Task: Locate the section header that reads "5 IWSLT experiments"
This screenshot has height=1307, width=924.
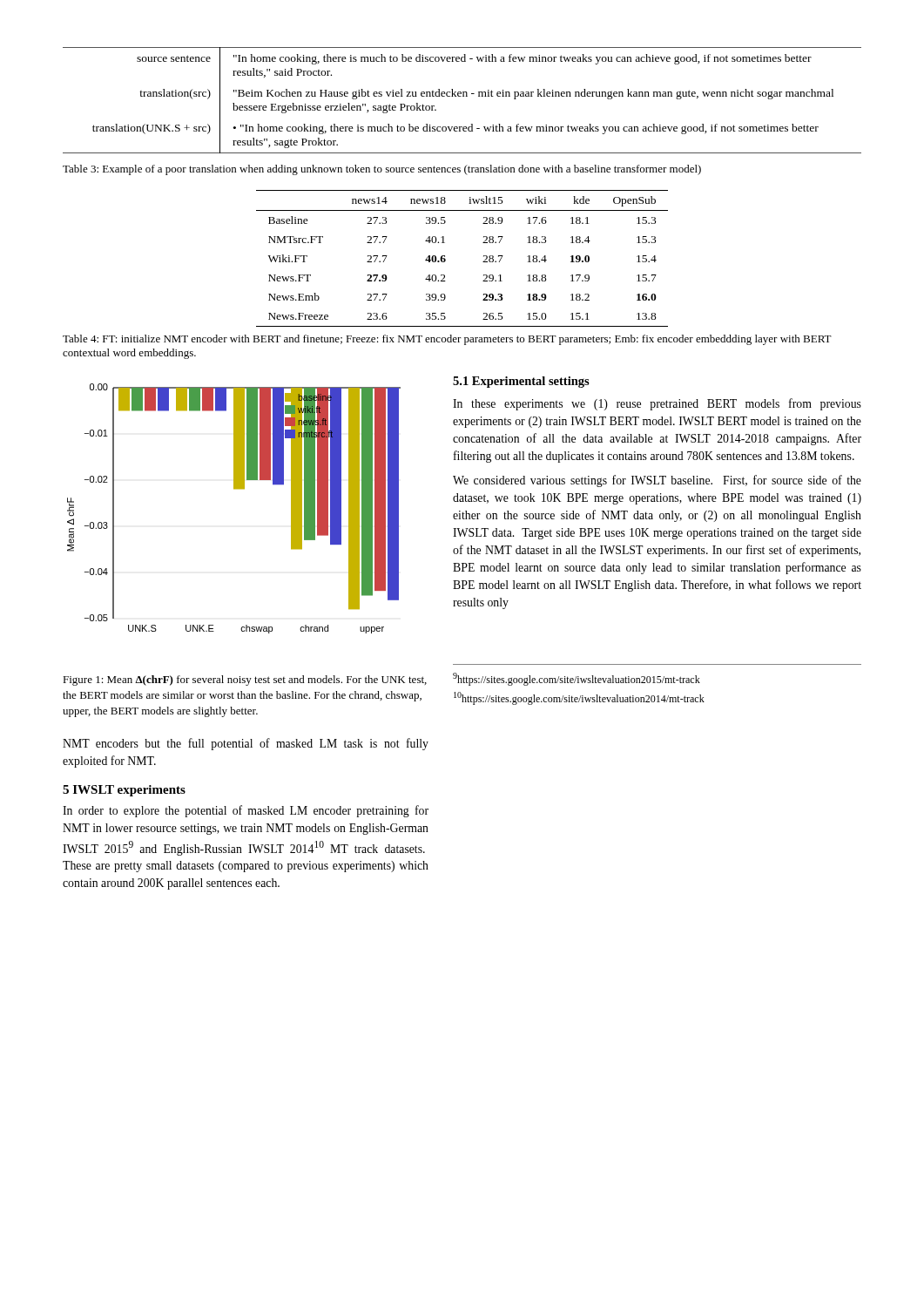Action: click(x=124, y=789)
